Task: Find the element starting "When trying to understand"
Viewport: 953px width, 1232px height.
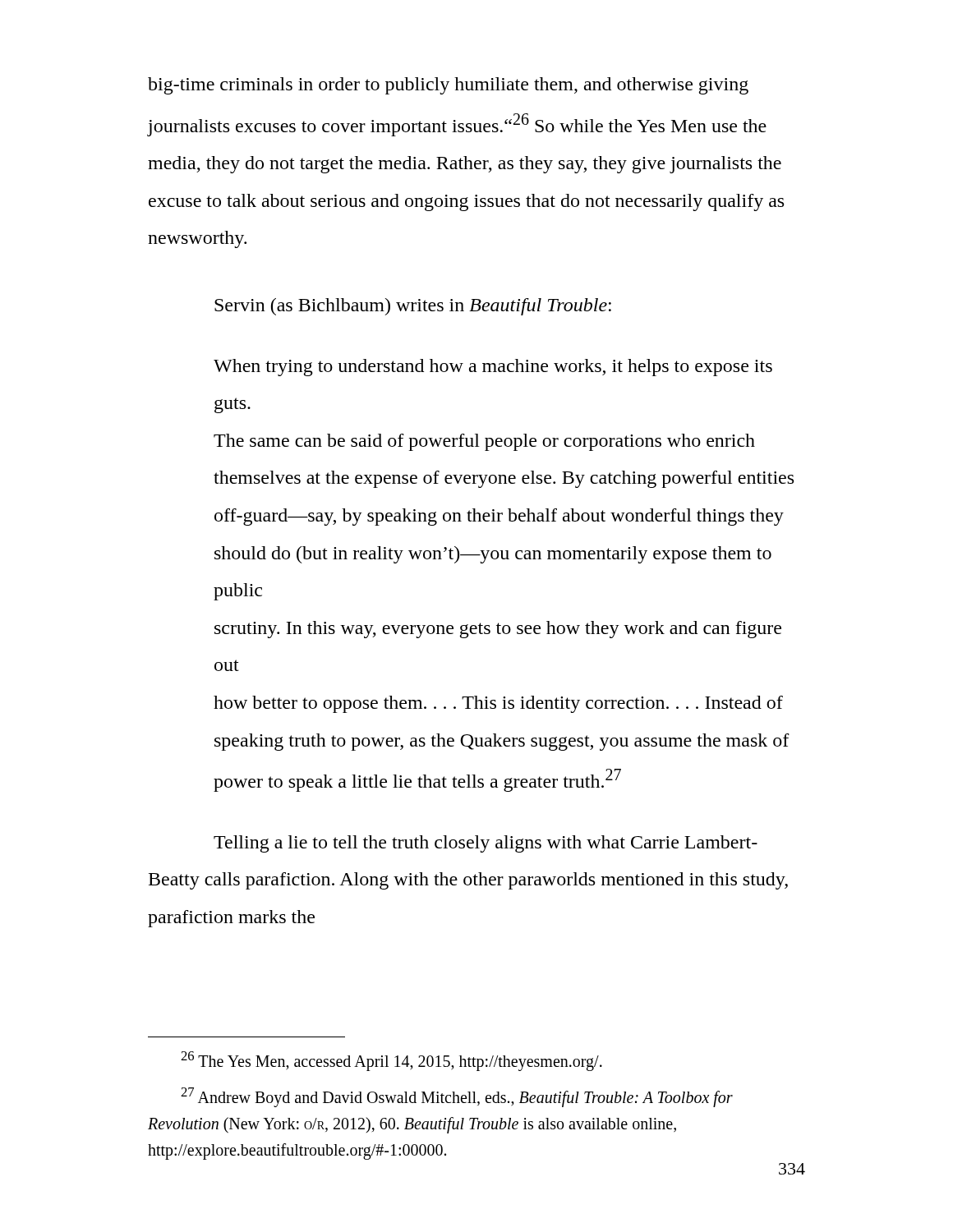Action: point(493,368)
